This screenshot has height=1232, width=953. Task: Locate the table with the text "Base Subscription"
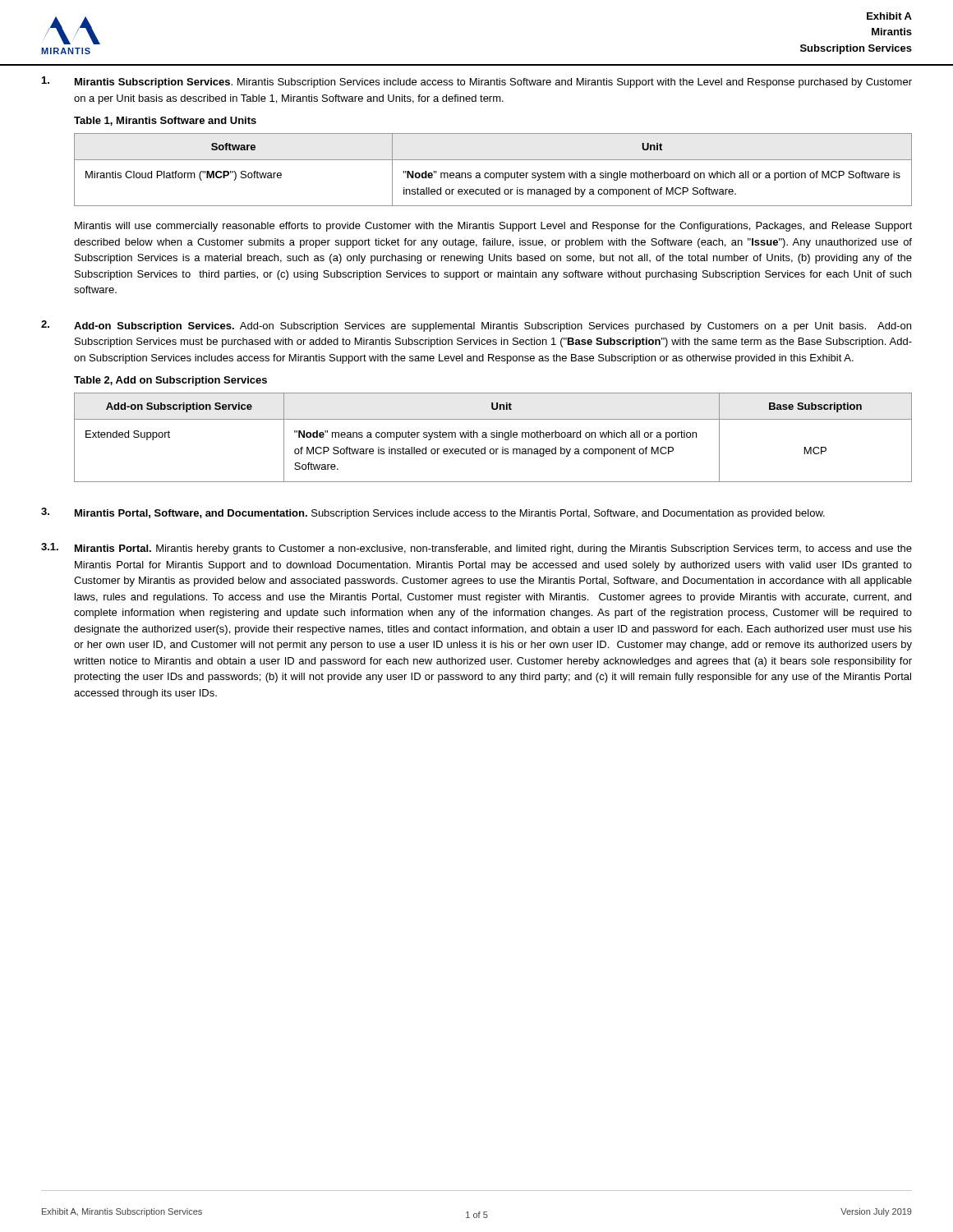pos(493,437)
